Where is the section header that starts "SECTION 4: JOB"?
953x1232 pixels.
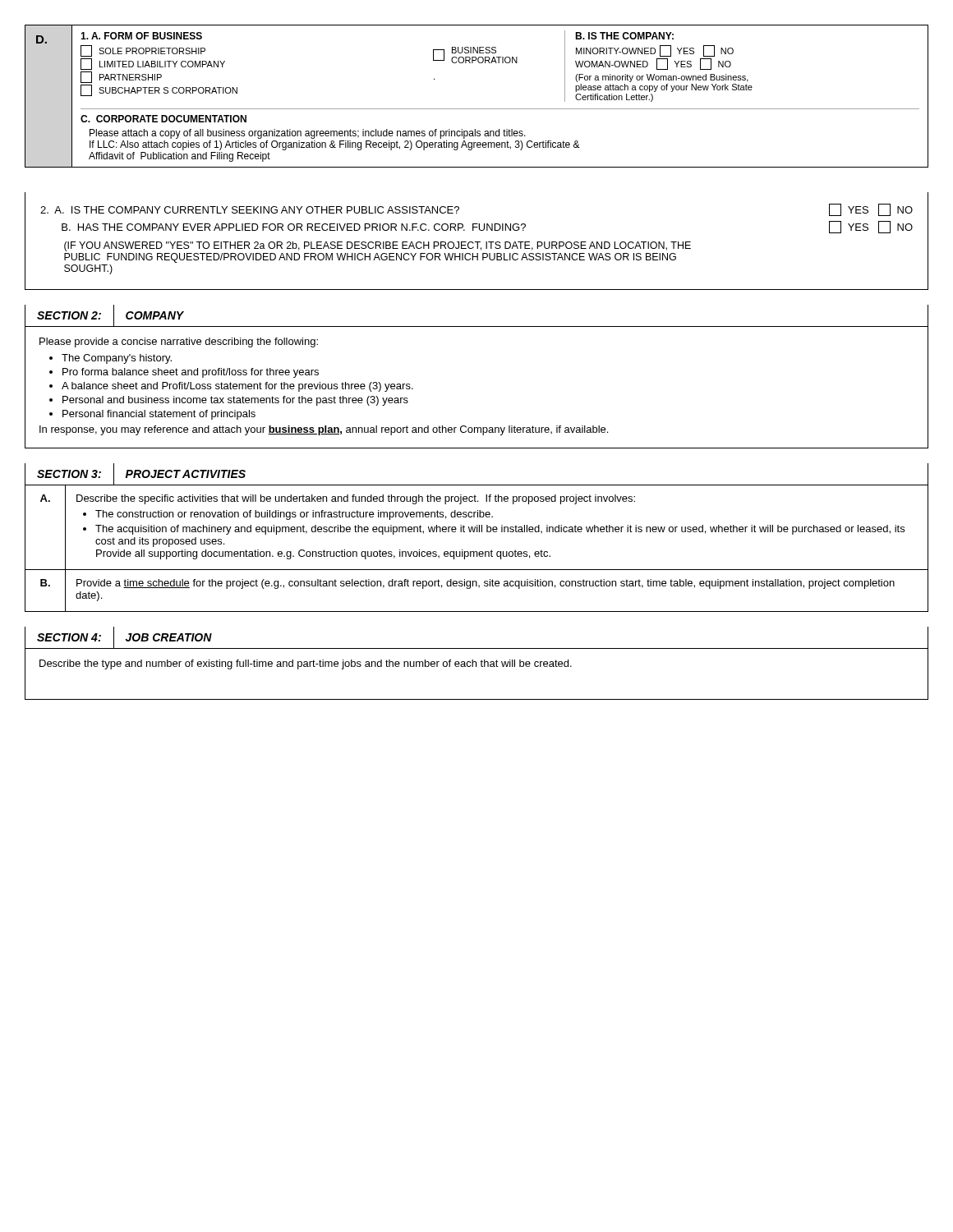point(124,637)
